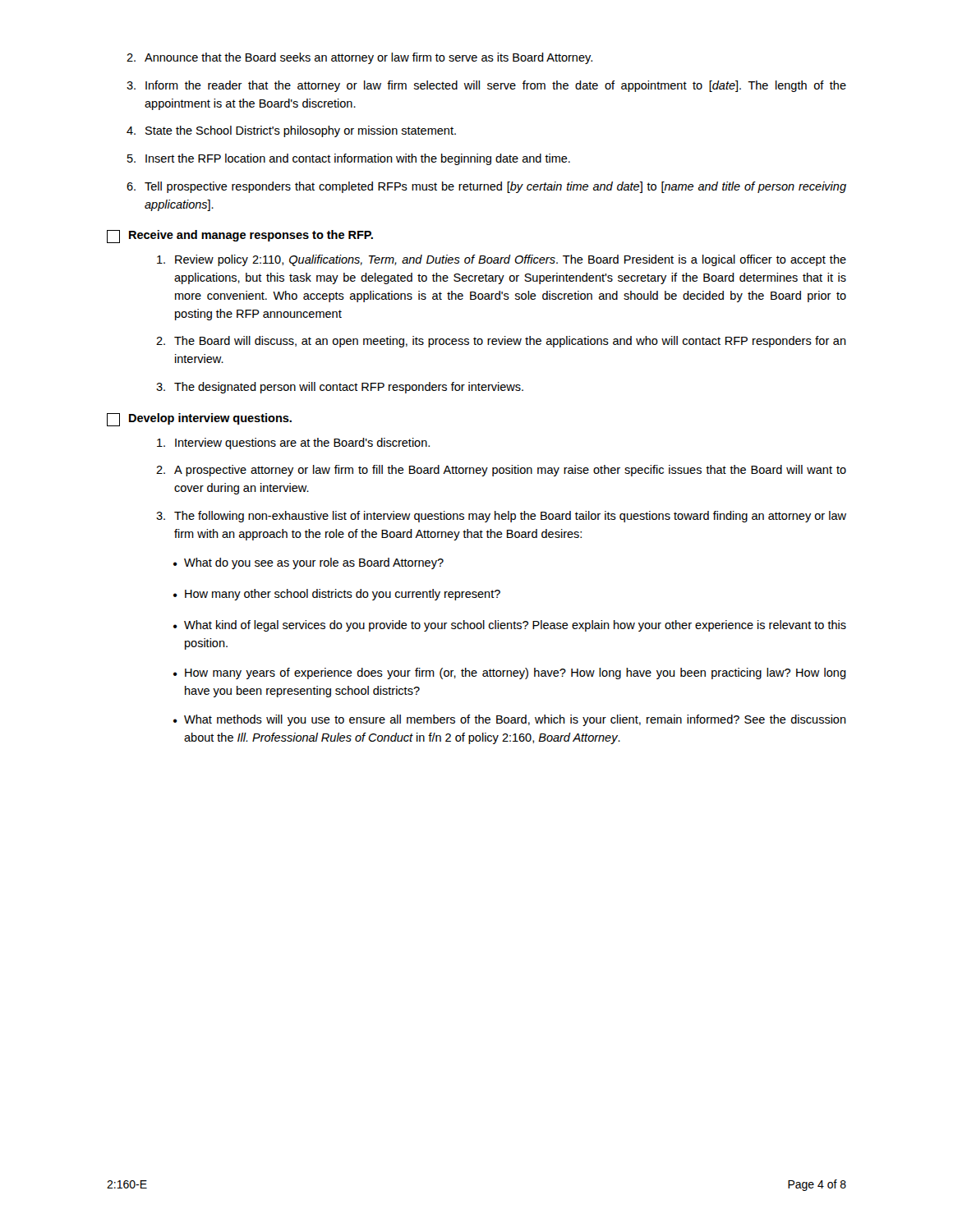Point to the block starting "2. Announce that the"
Screen dimensions: 1232x953
pyautogui.click(x=476, y=58)
